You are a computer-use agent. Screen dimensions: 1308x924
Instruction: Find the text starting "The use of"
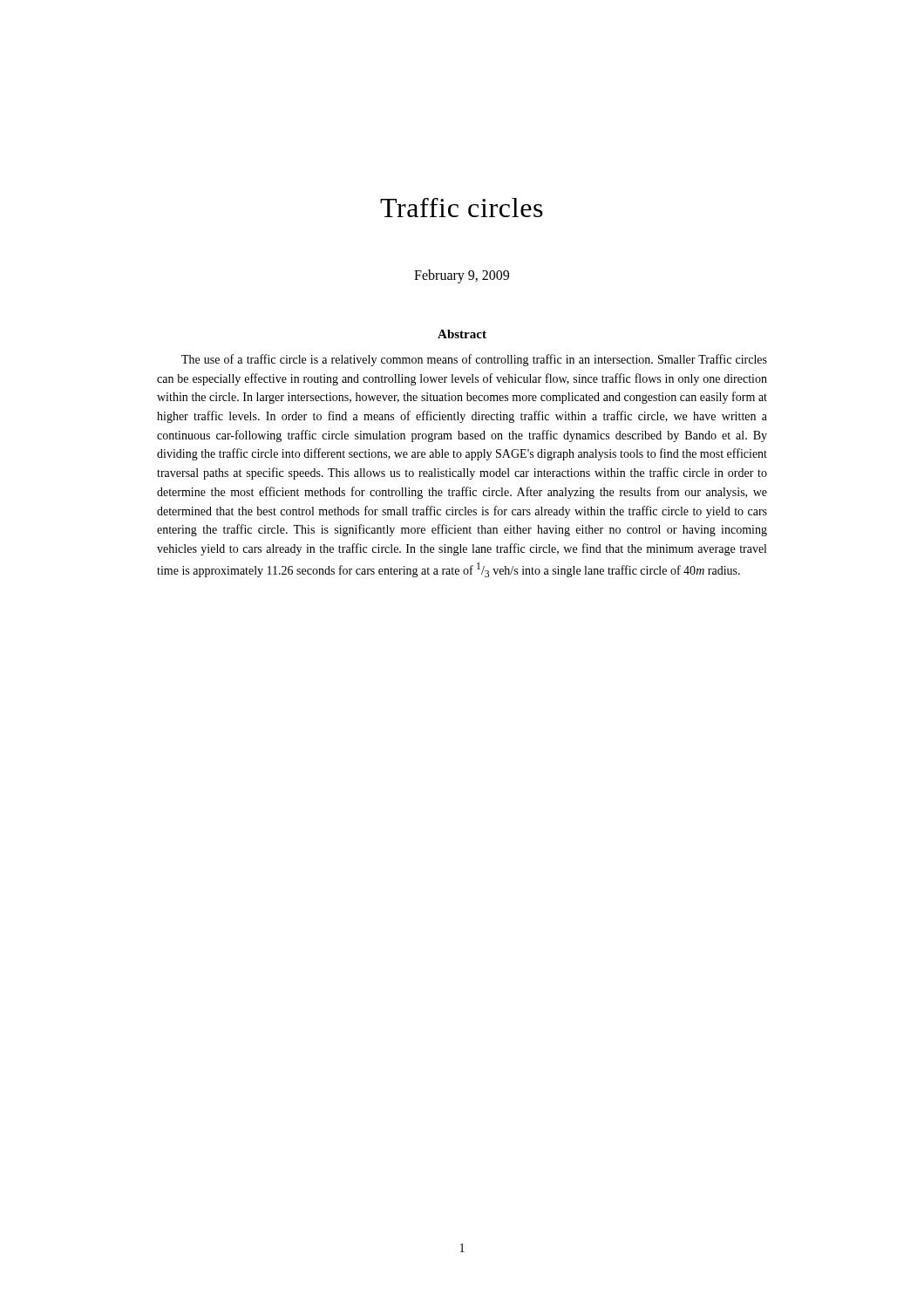click(x=462, y=466)
